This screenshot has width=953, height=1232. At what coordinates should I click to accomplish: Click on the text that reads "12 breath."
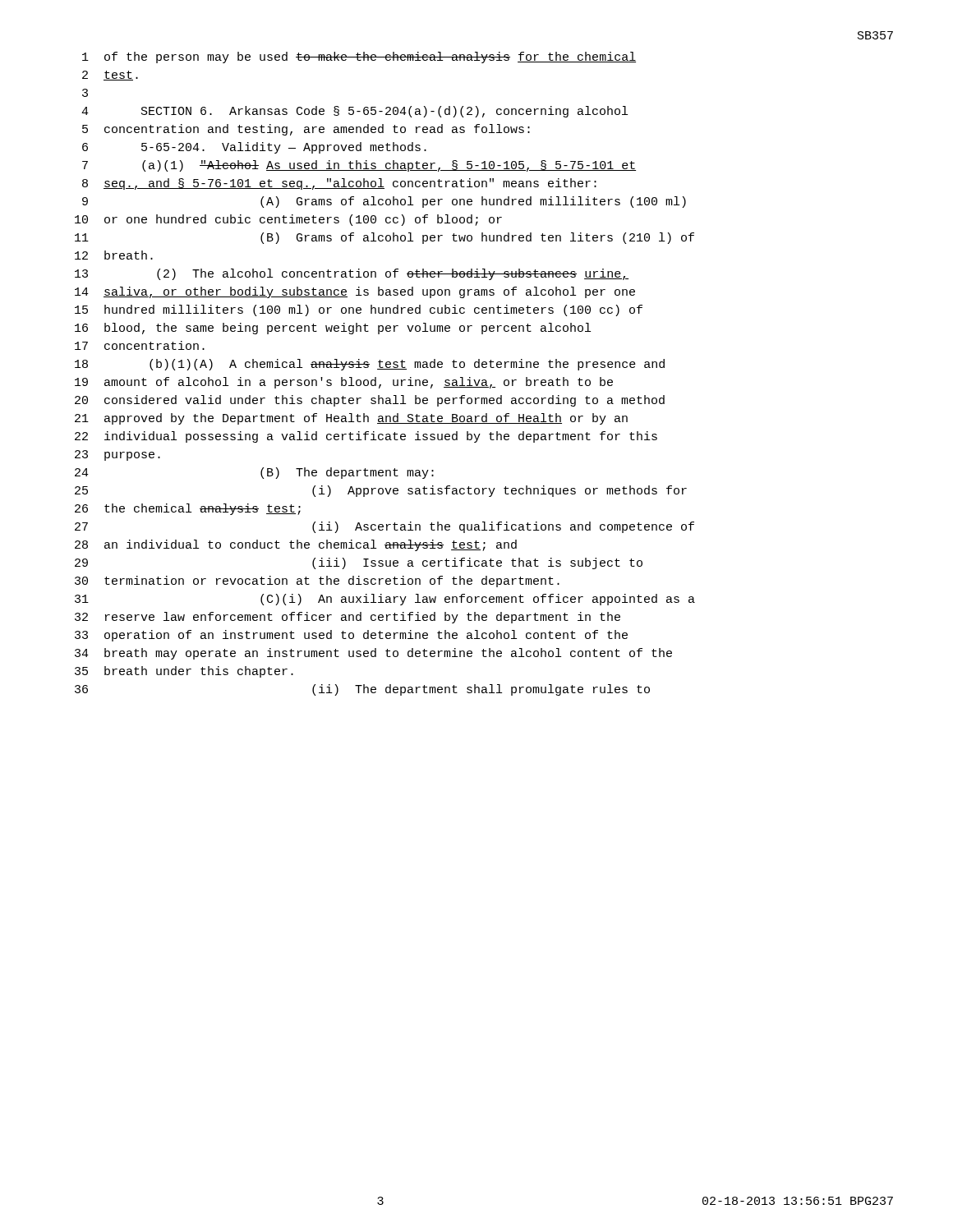coord(476,257)
